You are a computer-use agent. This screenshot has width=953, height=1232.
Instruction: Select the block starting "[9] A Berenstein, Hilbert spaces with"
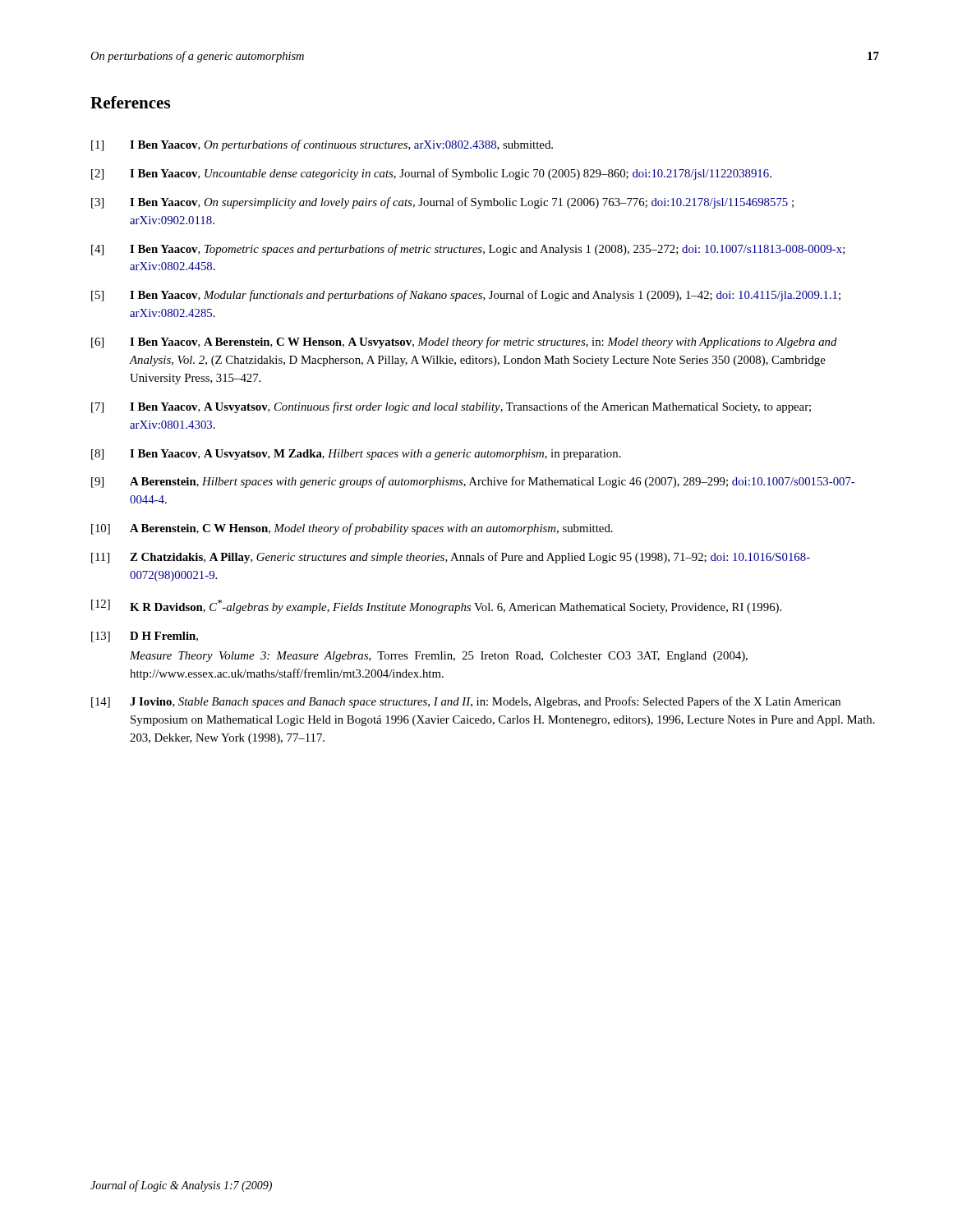click(x=485, y=491)
